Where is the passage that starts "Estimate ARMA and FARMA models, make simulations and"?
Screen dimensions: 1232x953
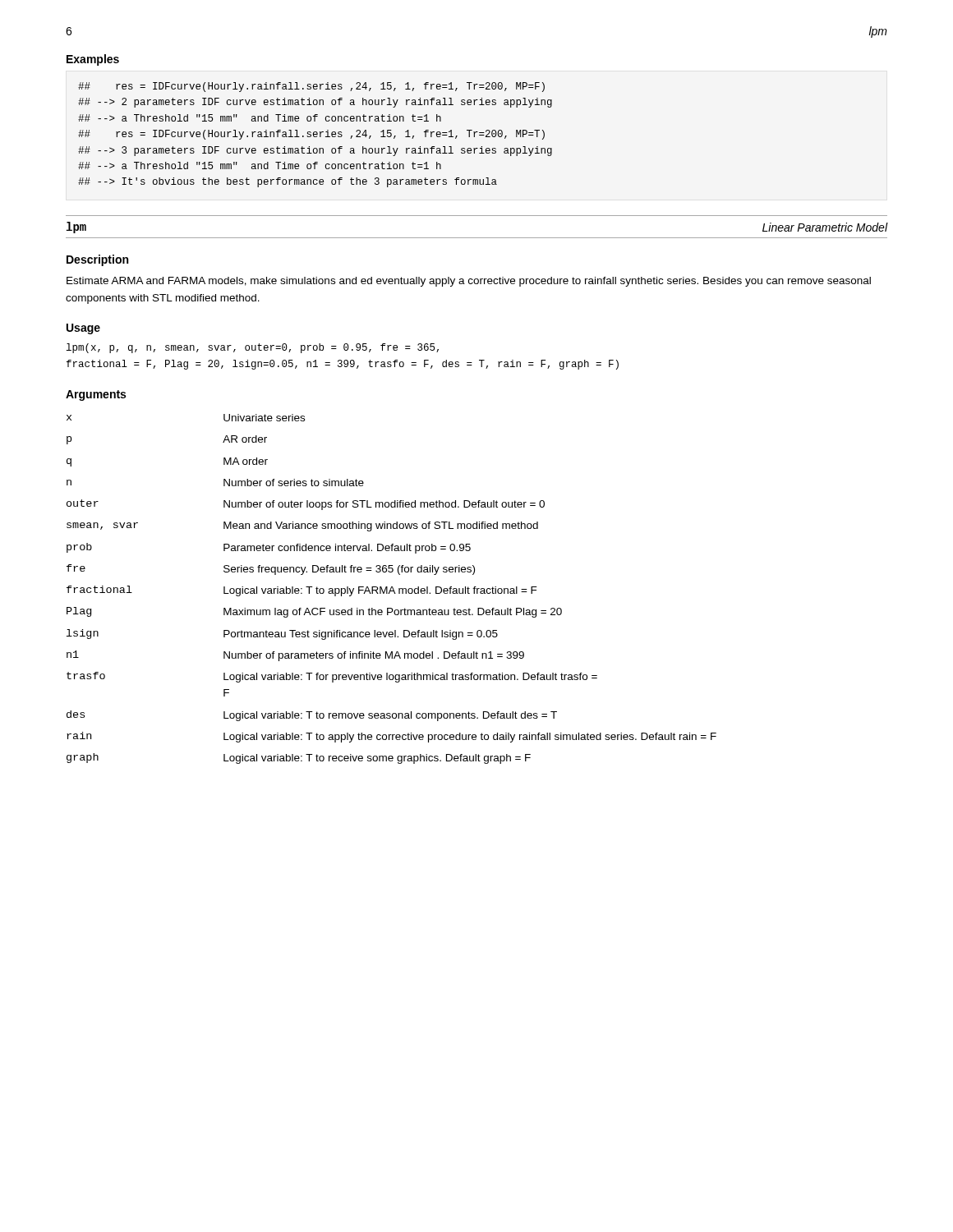coord(469,289)
